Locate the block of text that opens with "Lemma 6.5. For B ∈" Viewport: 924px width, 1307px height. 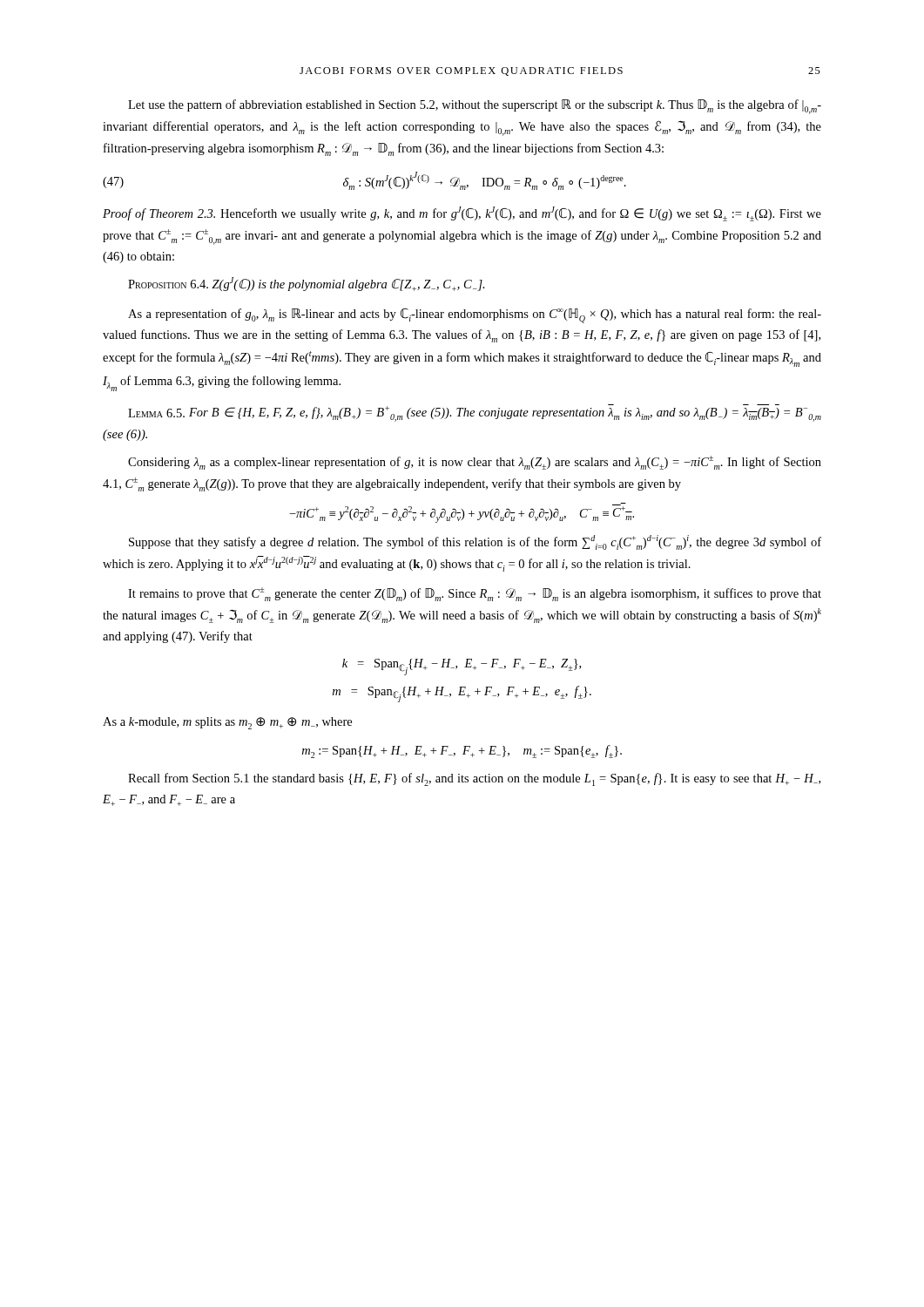click(462, 422)
